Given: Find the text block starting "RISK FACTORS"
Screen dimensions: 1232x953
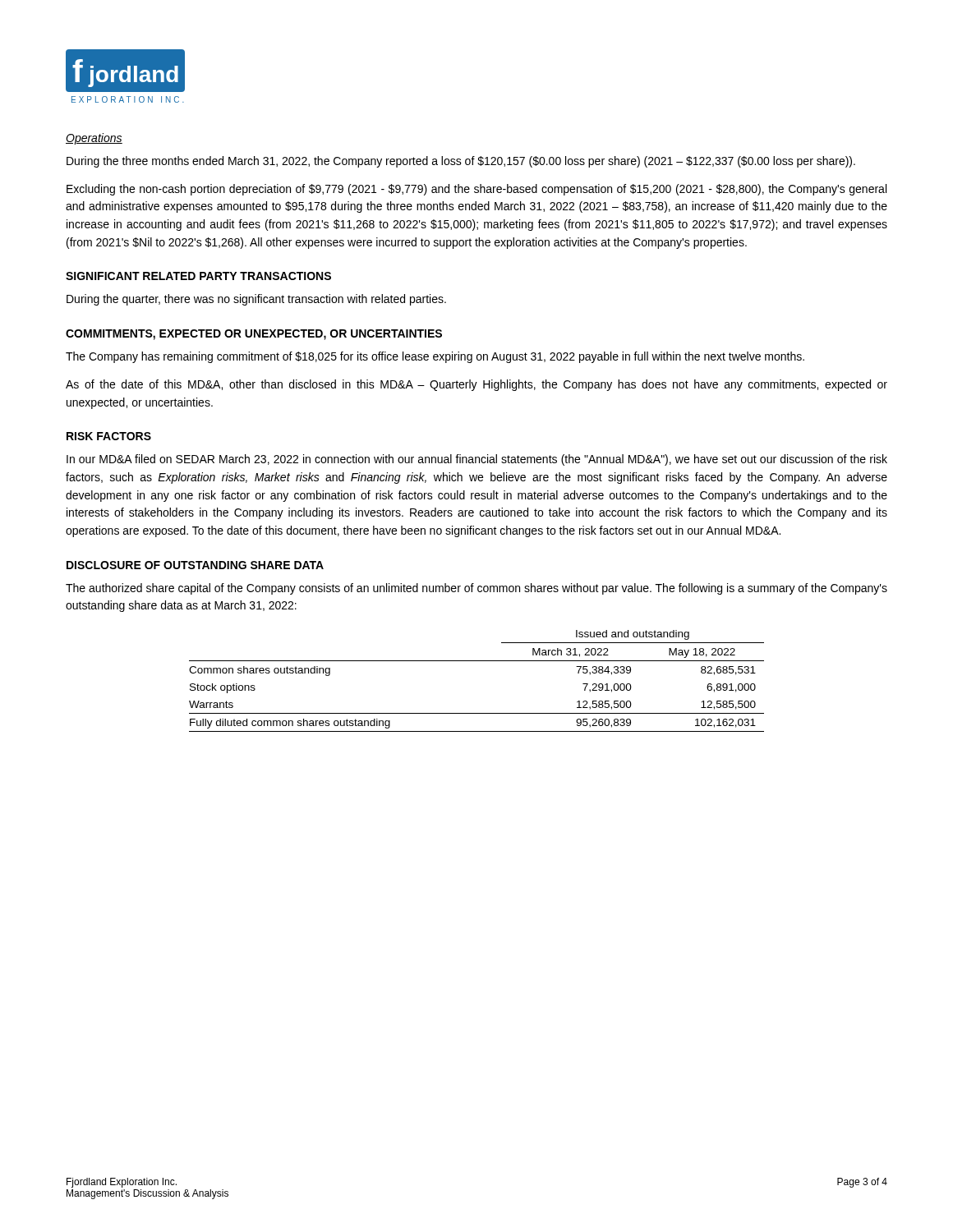Looking at the screenshot, I should (x=108, y=436).
